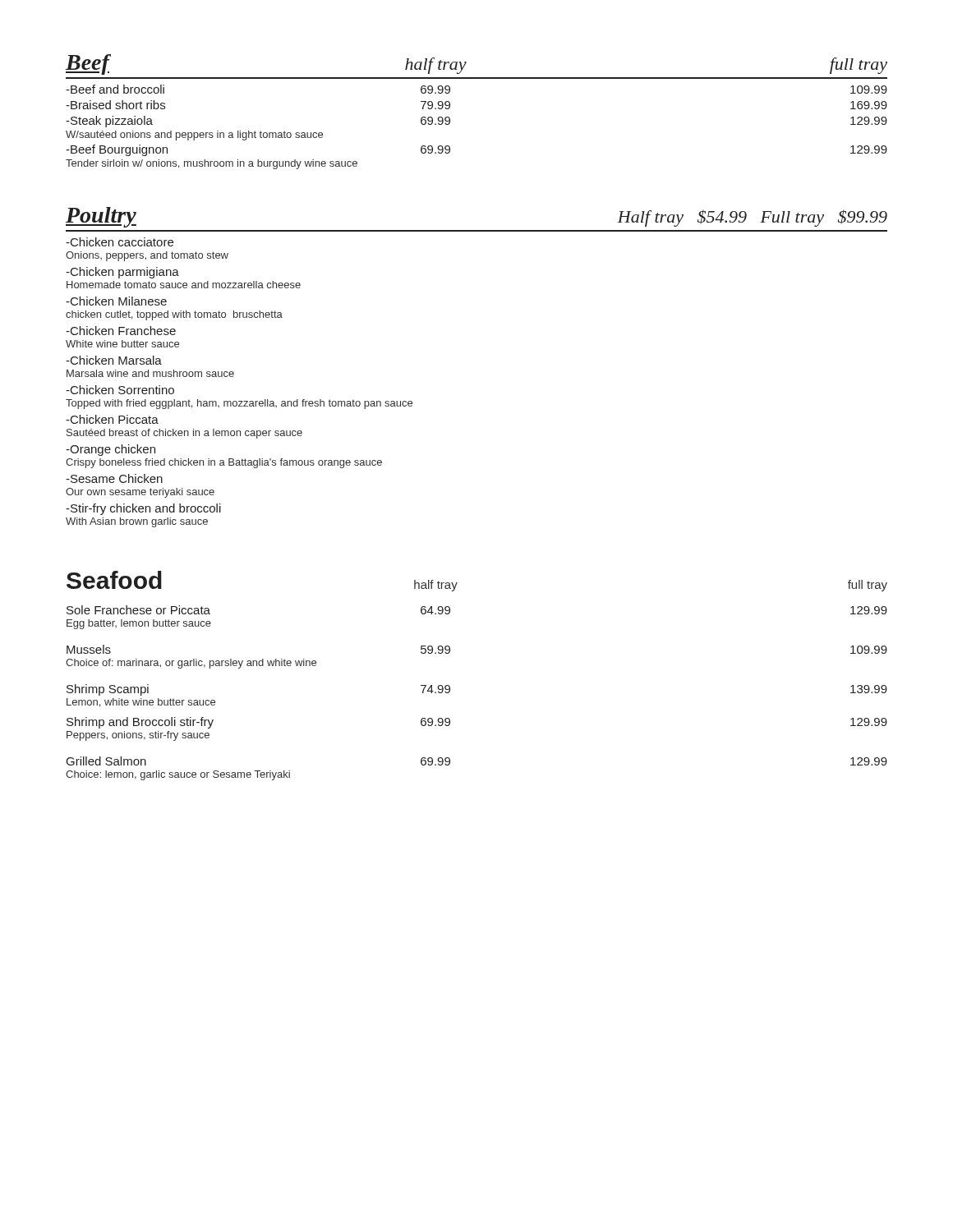
Task: Click the passage that begins "-Orange chicken Crispy"
Action: pyautogui.click(x=110, y=450)
